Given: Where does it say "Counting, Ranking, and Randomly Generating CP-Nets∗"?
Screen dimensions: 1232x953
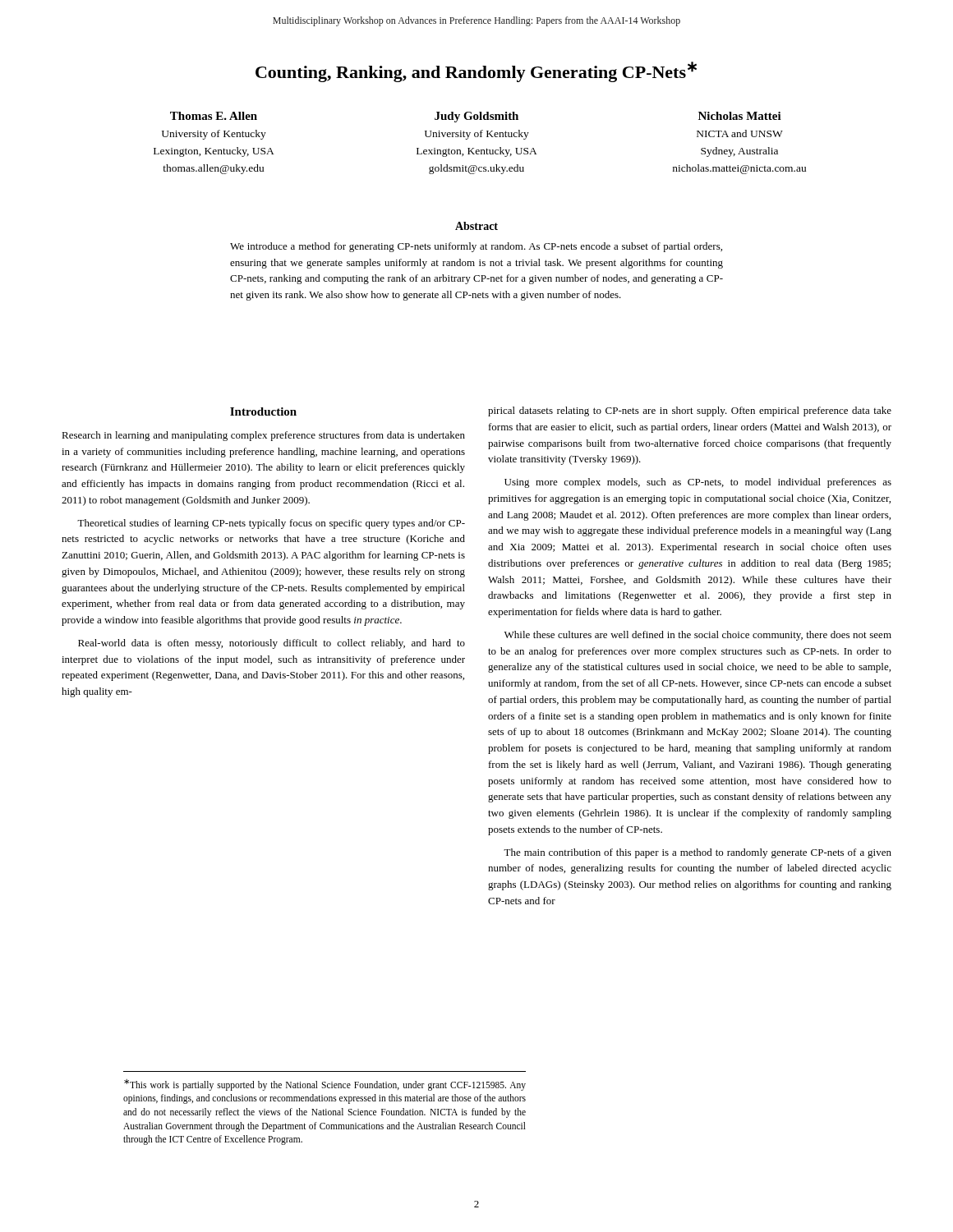Looking at the screenshot, I should pyautogui.click(x=476, y=70).
